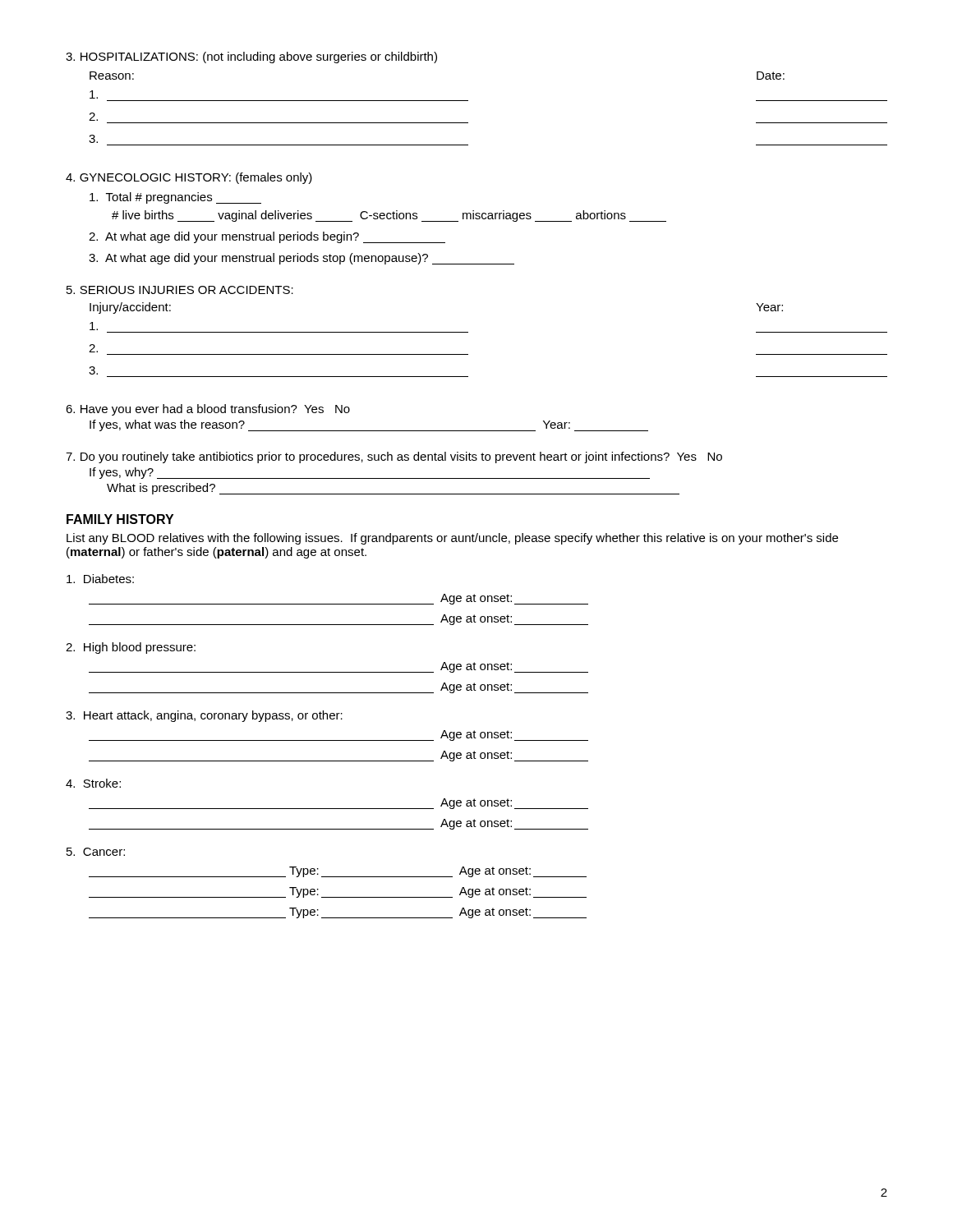Viewport: 953px width, 1232px height.
Task: Select the block starting "Do you routinely"
Action: pyautogui.click(x=394, y=472)
